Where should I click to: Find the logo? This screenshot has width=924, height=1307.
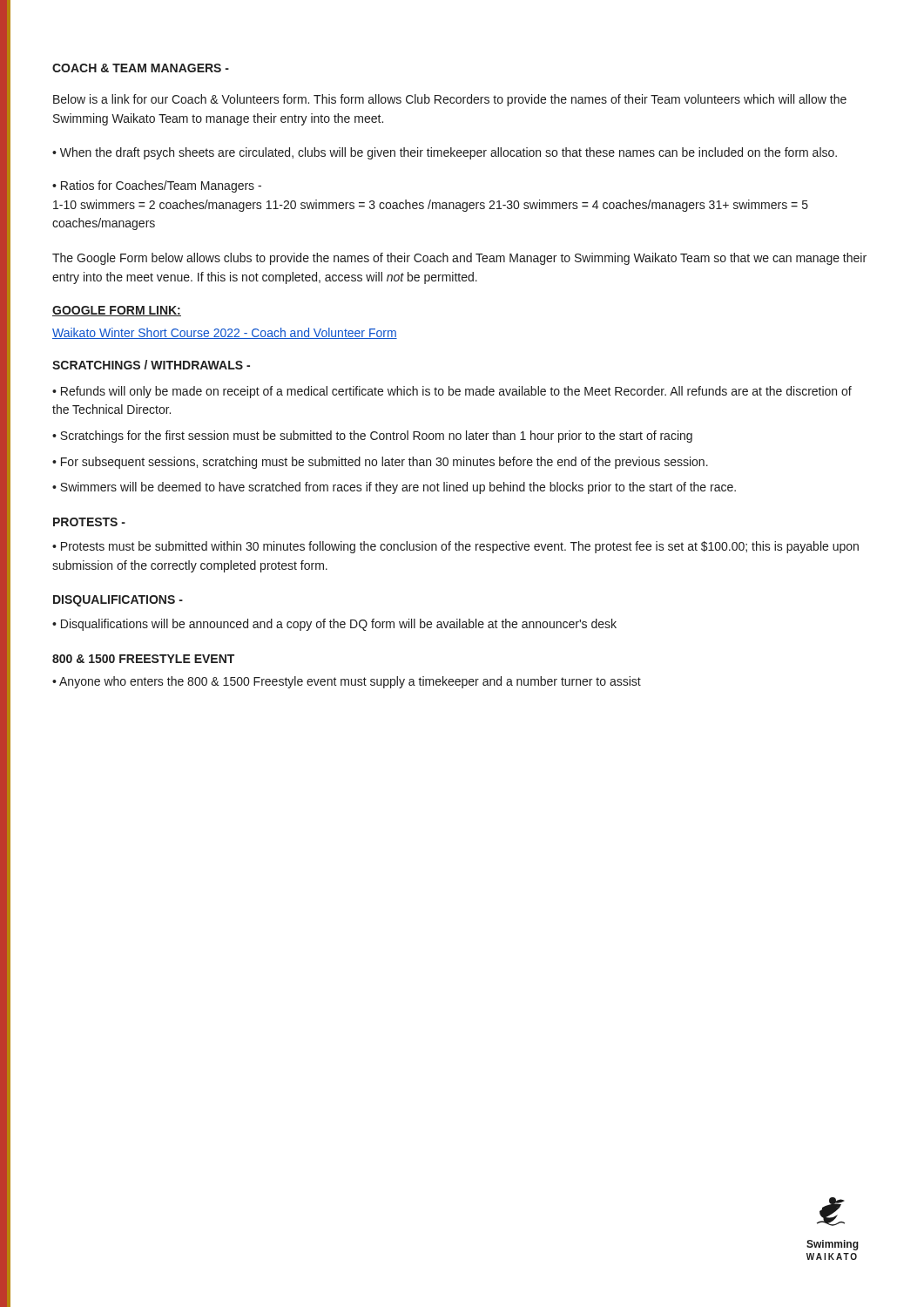[833, 1233]
